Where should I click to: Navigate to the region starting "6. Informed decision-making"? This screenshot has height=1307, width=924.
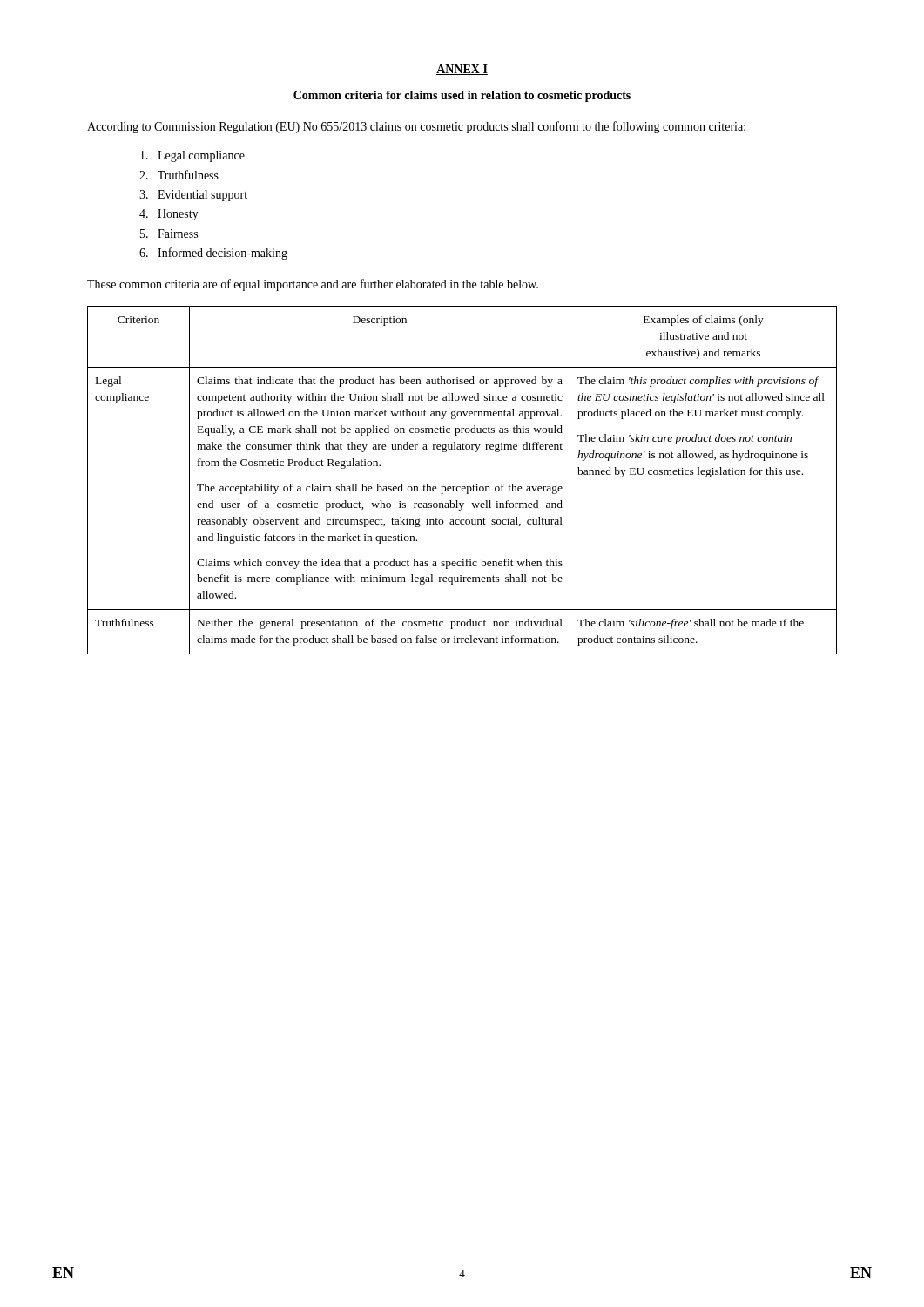click(x=213, y=253)
